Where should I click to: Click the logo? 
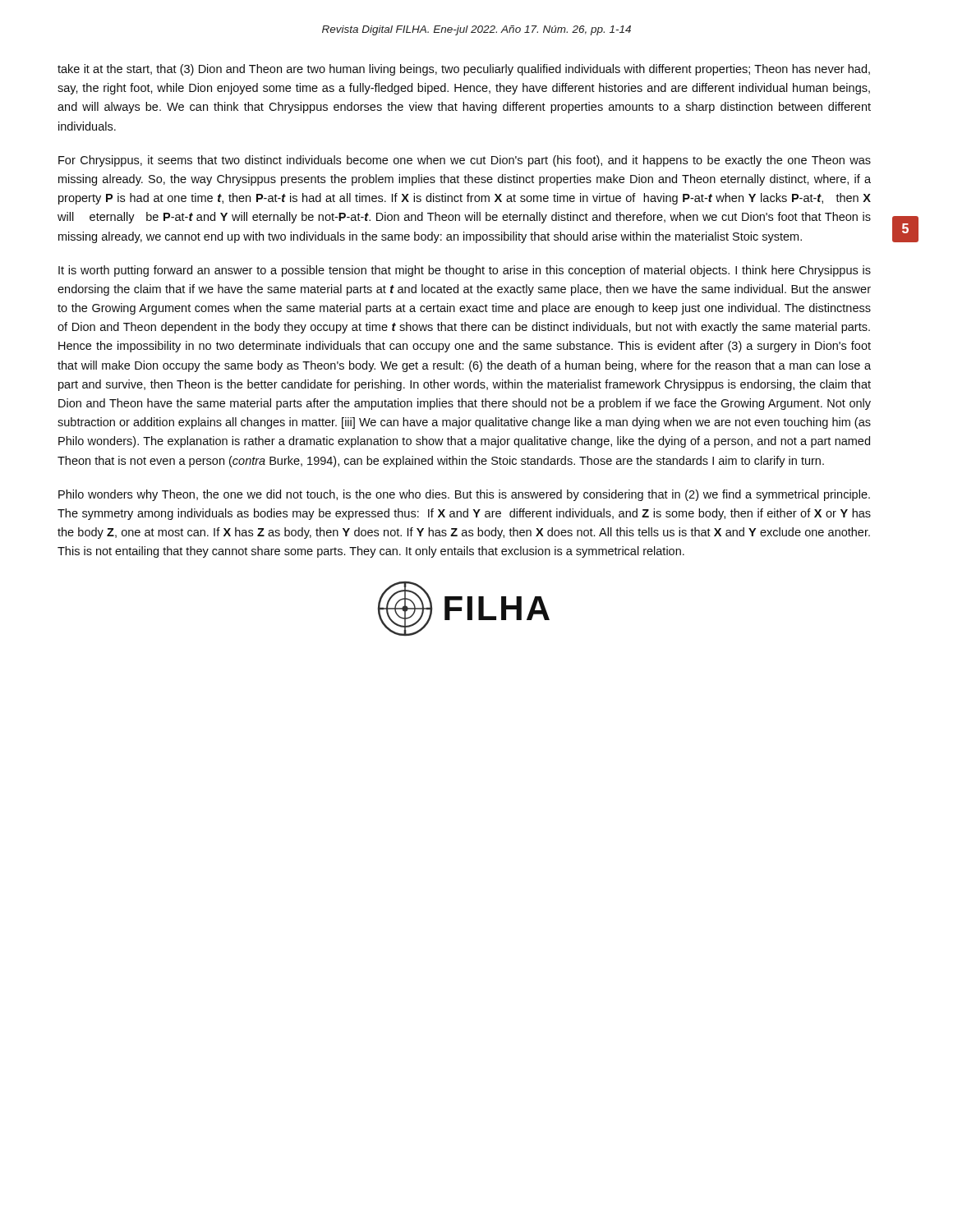[464, 608]
